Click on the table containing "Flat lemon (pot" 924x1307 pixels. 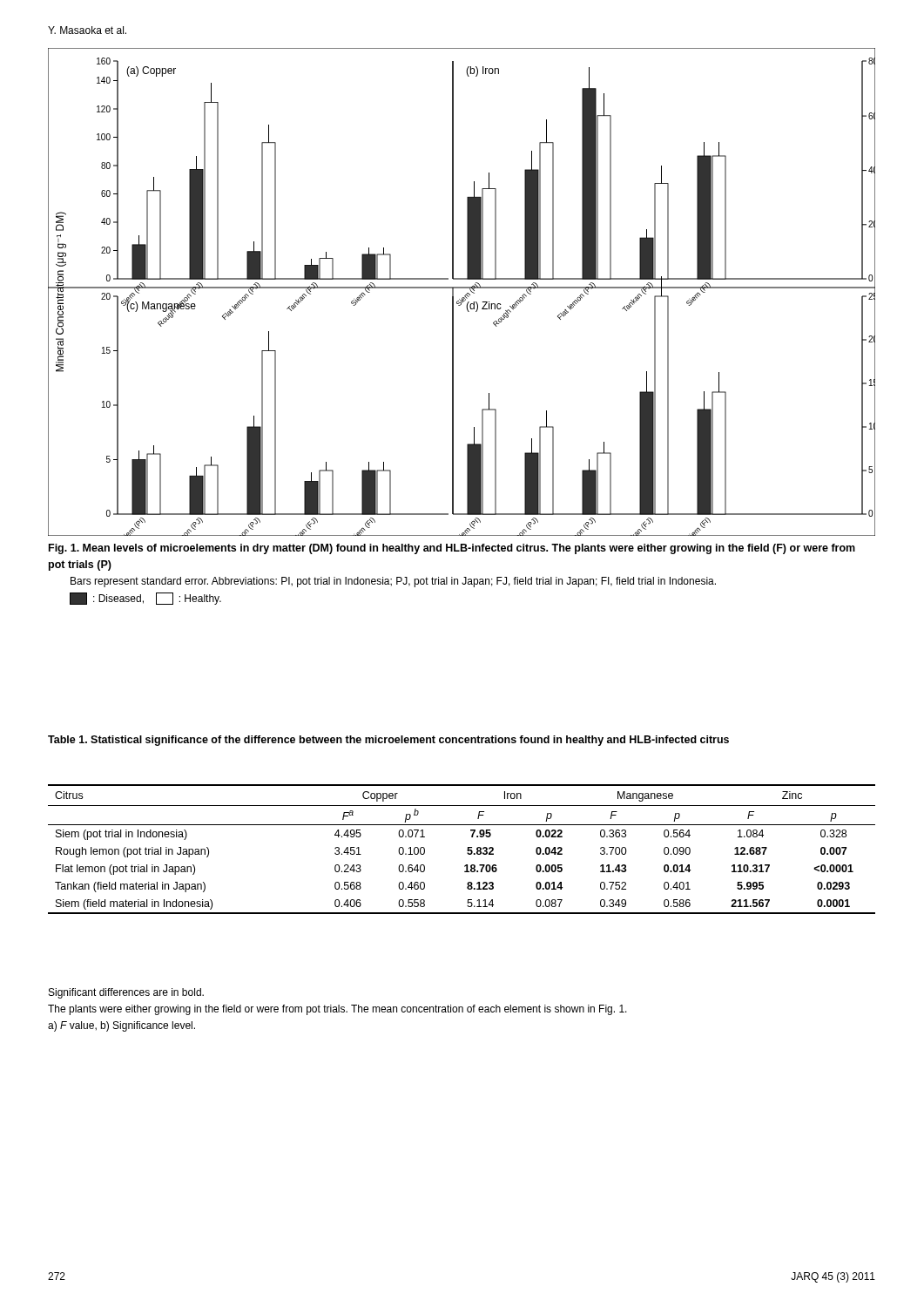point(462,849)
